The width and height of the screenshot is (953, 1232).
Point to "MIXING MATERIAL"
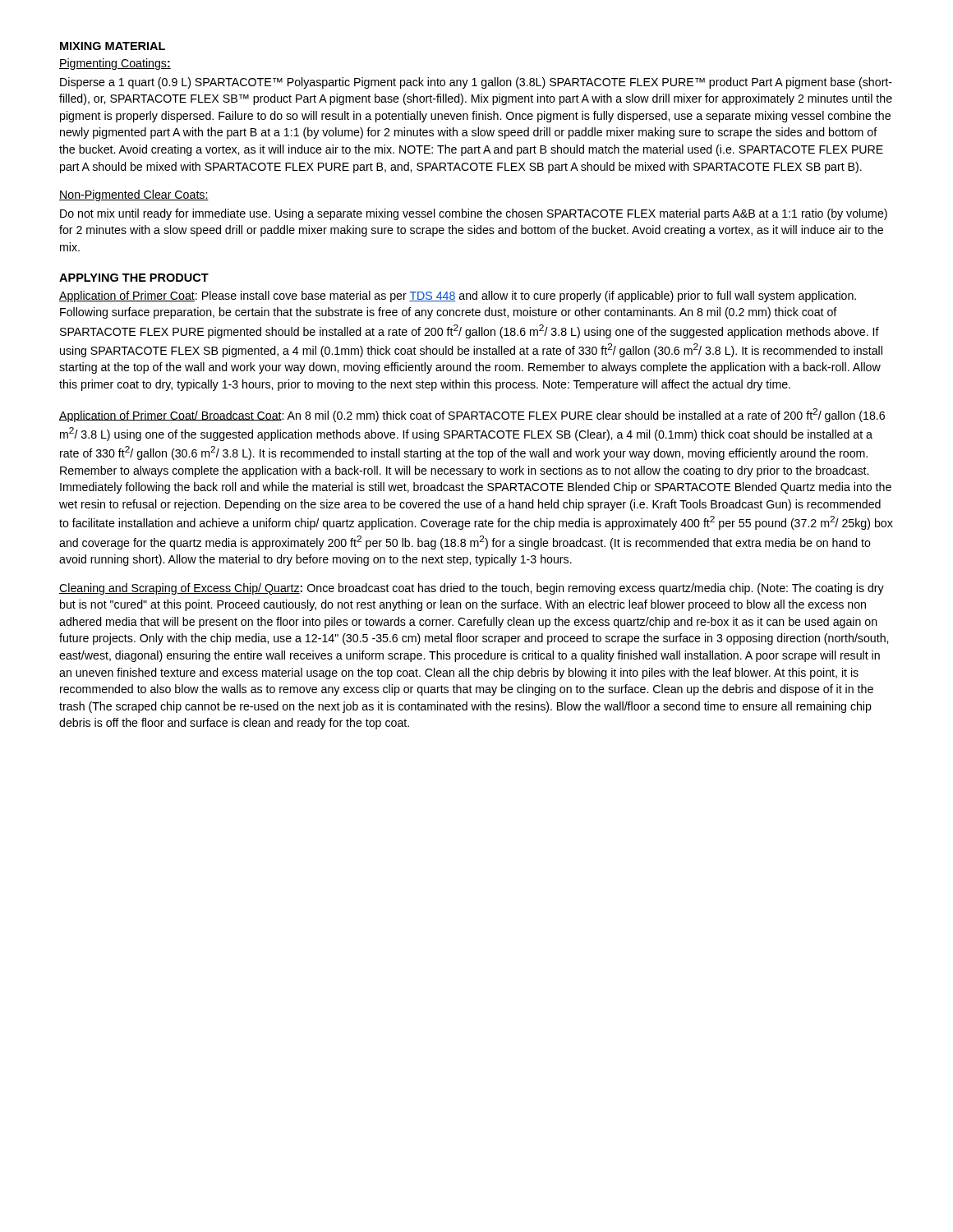click(112, 46)
